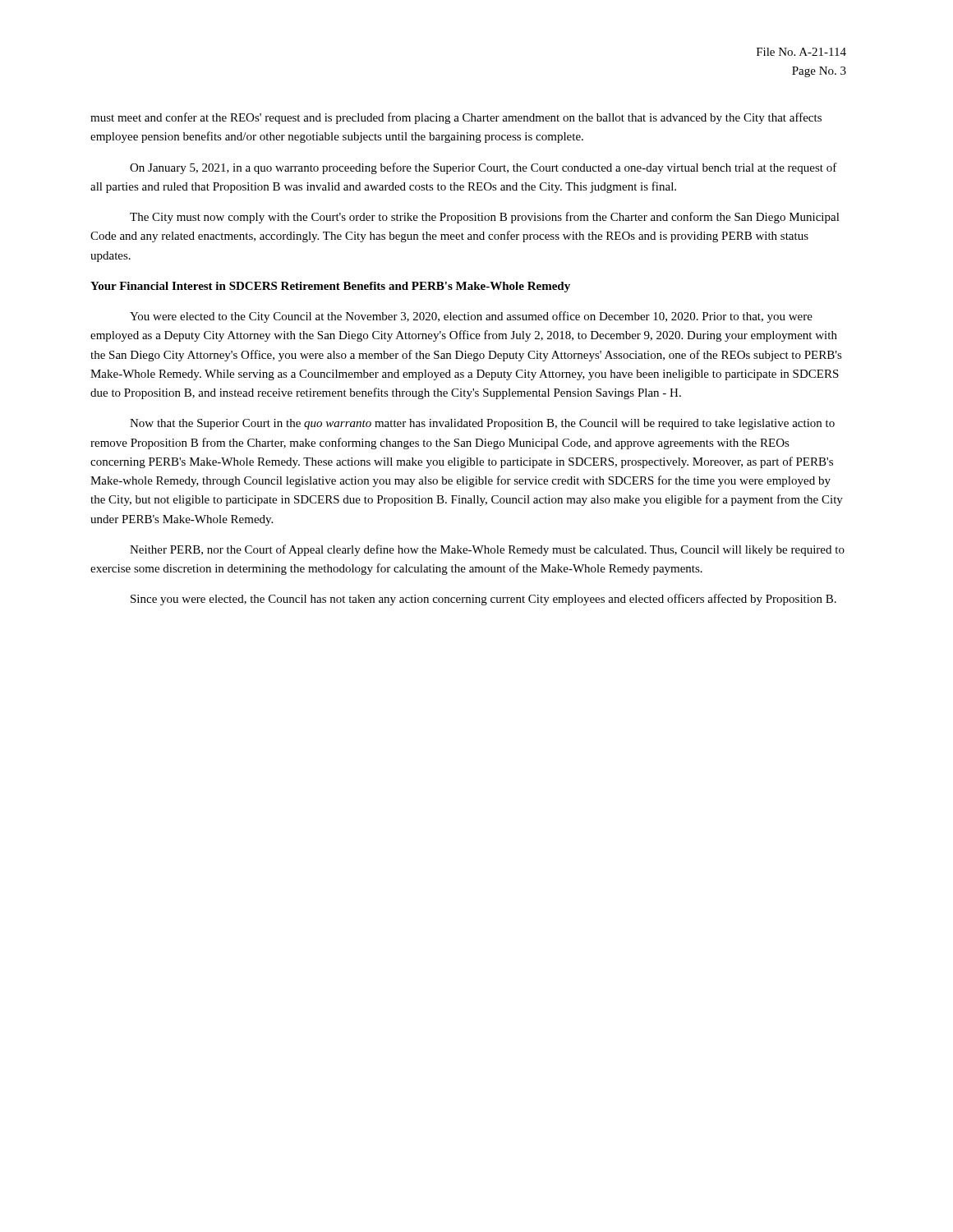This screenshot has height=1232, width=953.
Task: Locate the text block that says "On January 5,"
Action: coord(463,177)
